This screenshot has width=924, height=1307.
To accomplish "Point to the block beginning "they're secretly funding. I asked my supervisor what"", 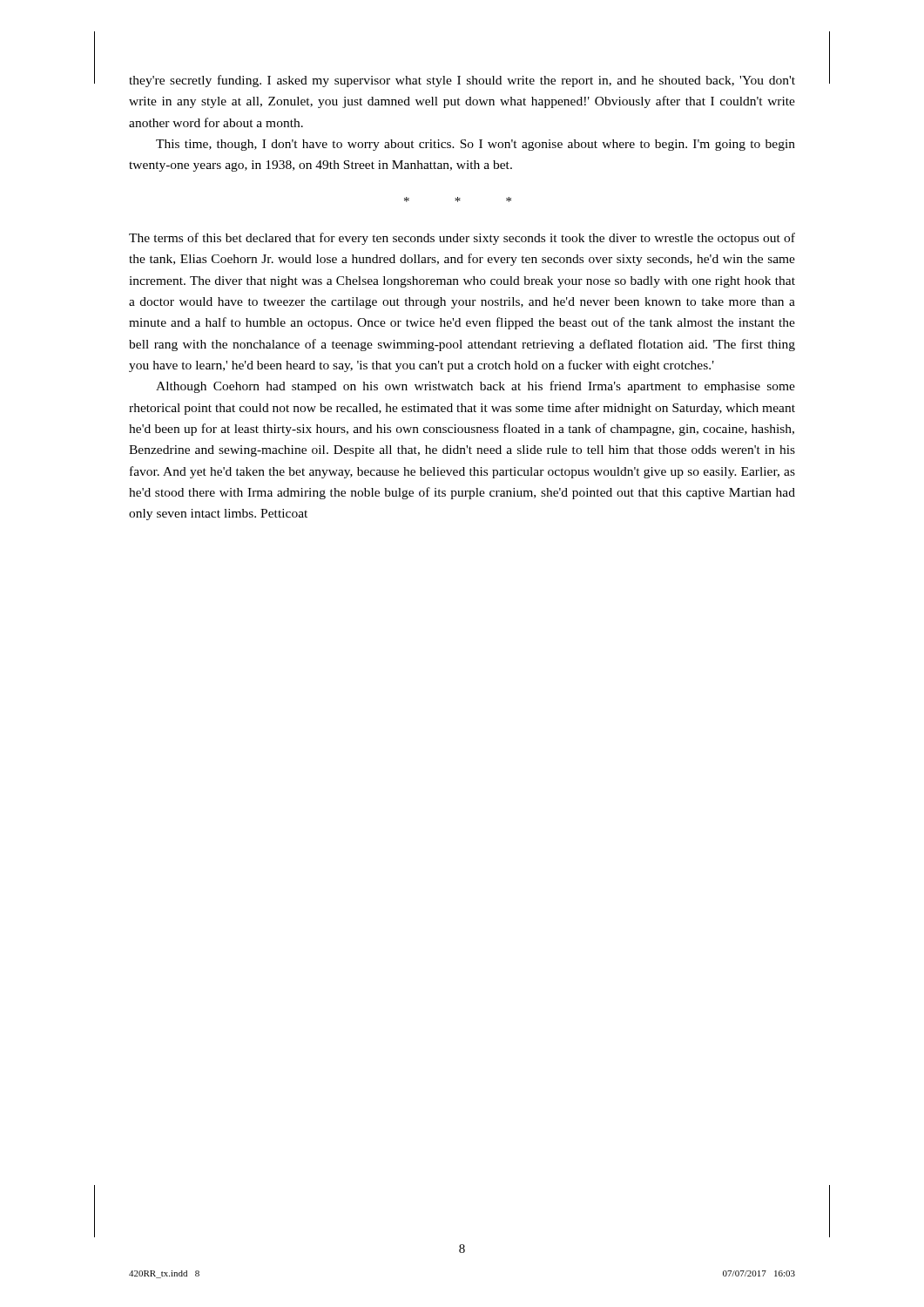I will coord(462,81).
